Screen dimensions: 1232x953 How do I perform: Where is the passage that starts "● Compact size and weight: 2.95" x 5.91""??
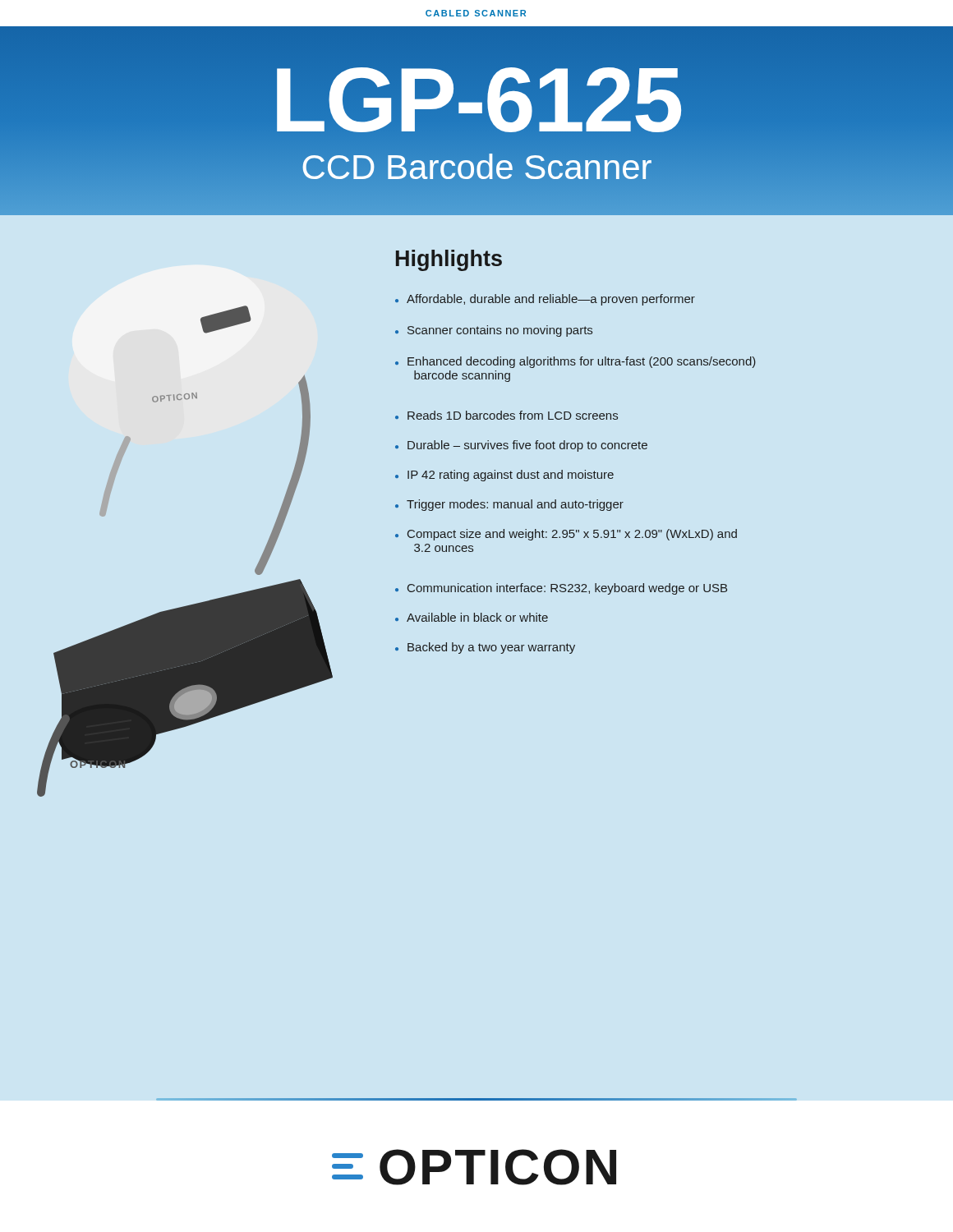566,540
